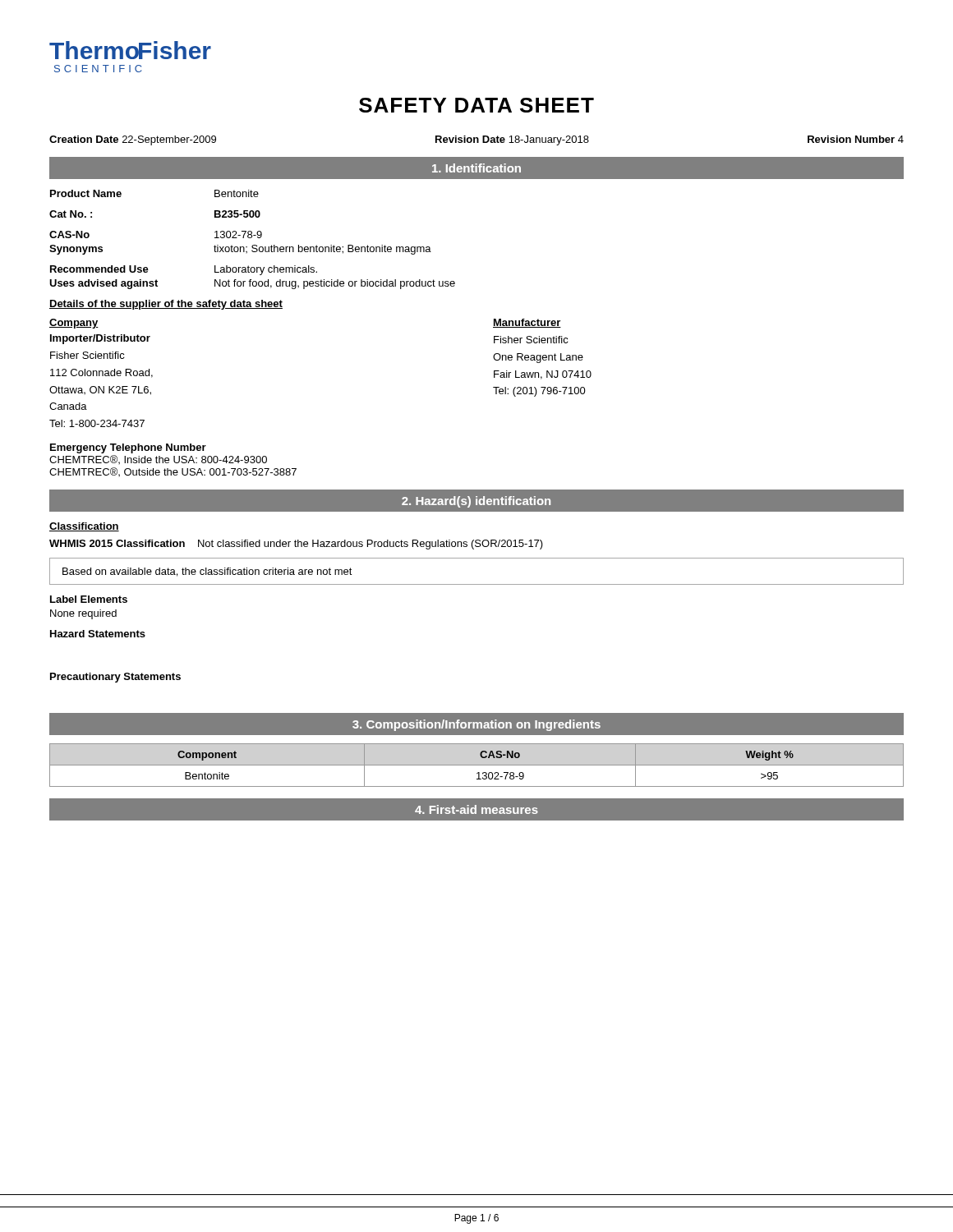The image size is (953, 1232).
Task: Click on the region starting "Product Name Bentonite"
Action: click(x=87, y=193)
